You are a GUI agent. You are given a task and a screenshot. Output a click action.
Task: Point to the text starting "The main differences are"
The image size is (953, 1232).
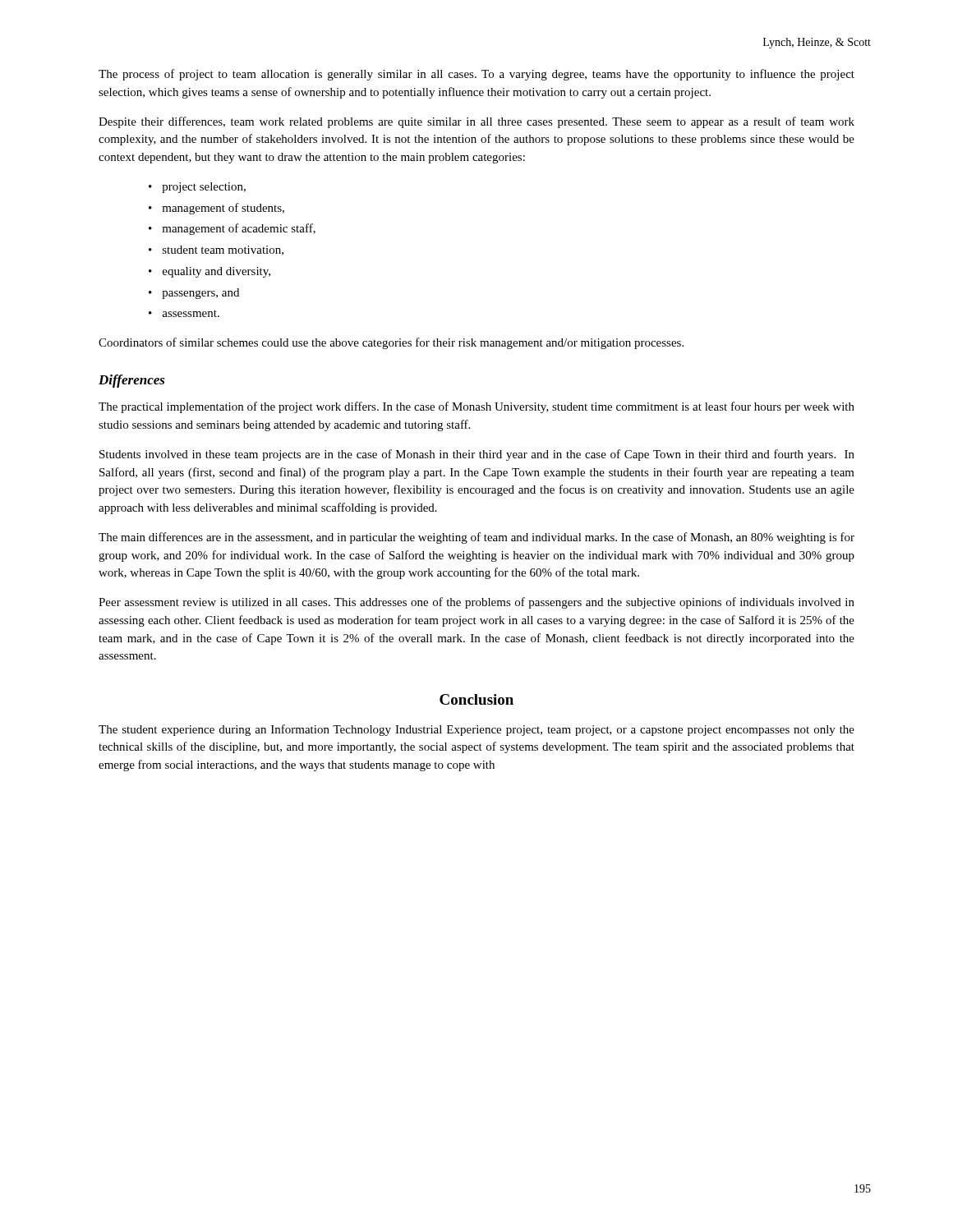click(476, 555)
